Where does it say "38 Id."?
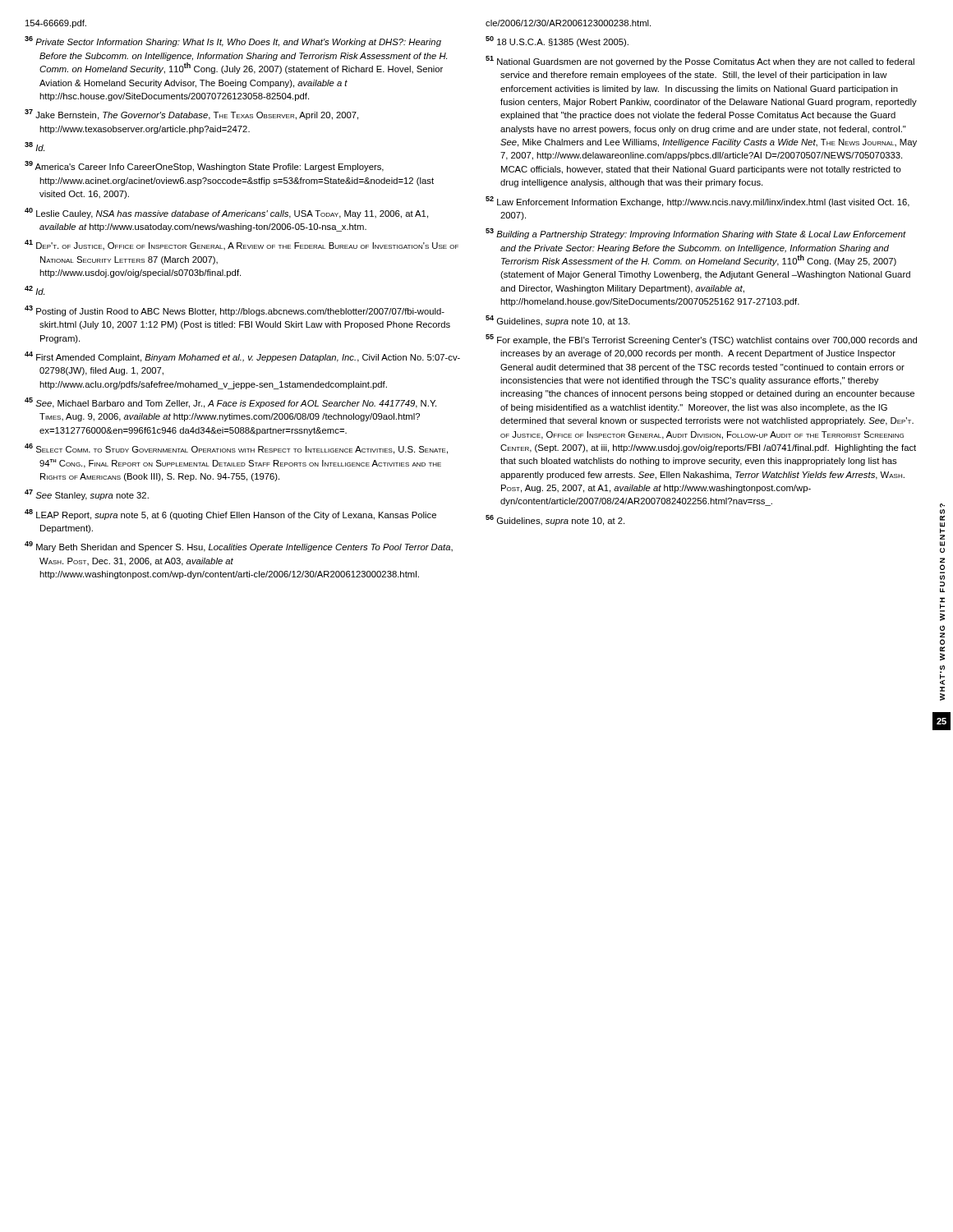Image resolution: width=953 pixels, height=1232 pixels. (x=35, y=147)
